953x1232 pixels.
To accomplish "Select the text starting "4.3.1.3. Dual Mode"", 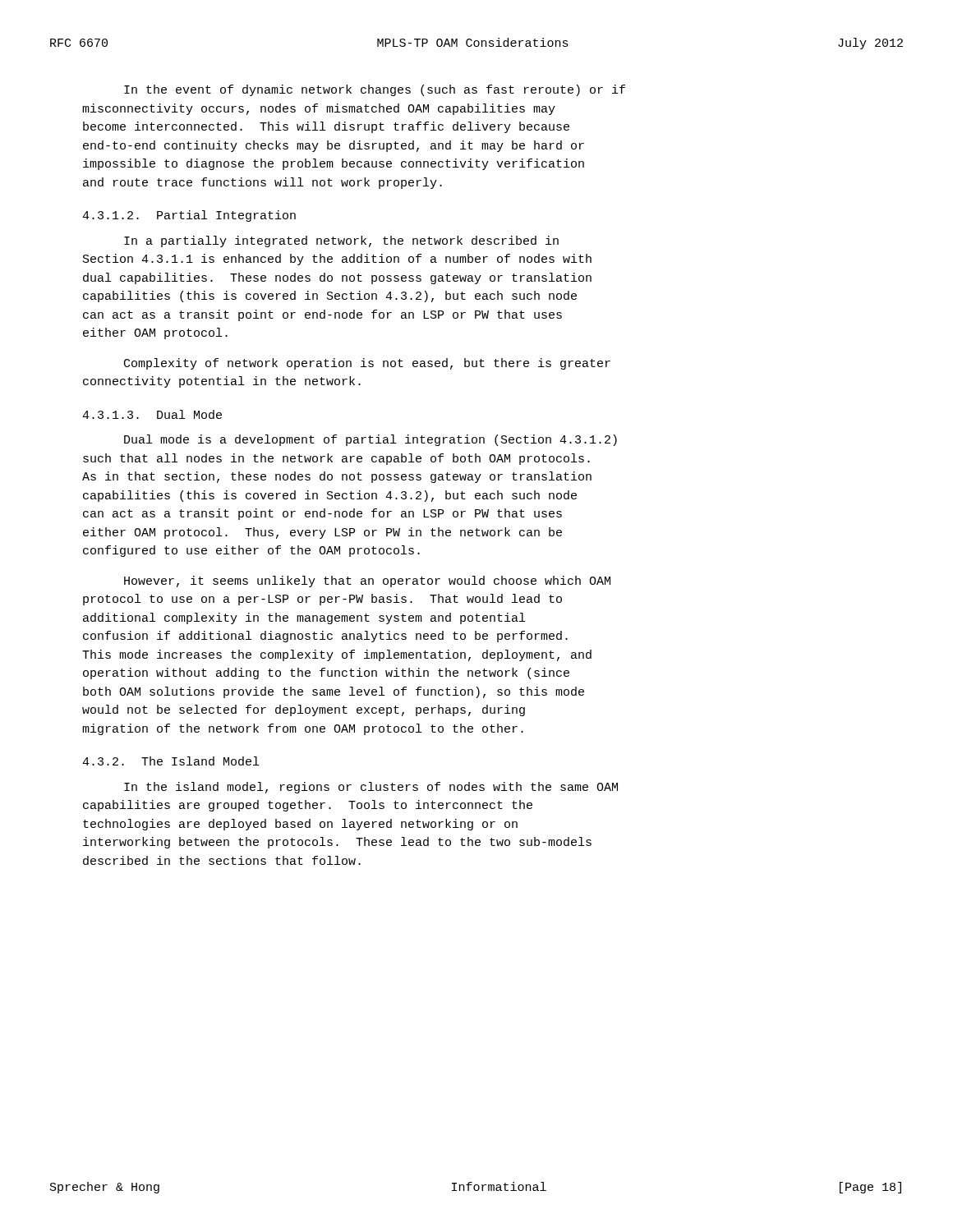I will click(152, 416).
